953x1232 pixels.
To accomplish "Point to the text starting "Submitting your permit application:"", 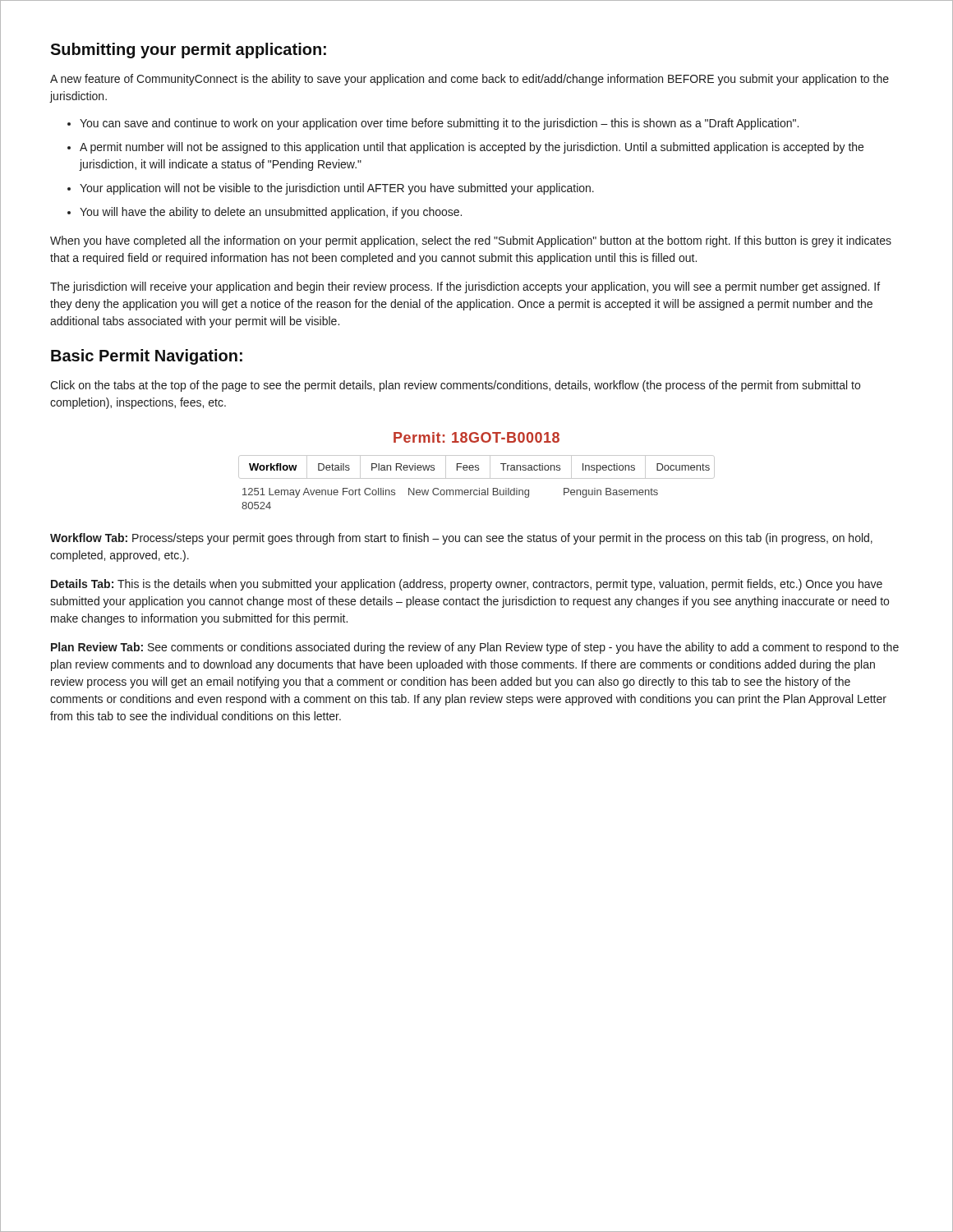I will coord(188,51).
